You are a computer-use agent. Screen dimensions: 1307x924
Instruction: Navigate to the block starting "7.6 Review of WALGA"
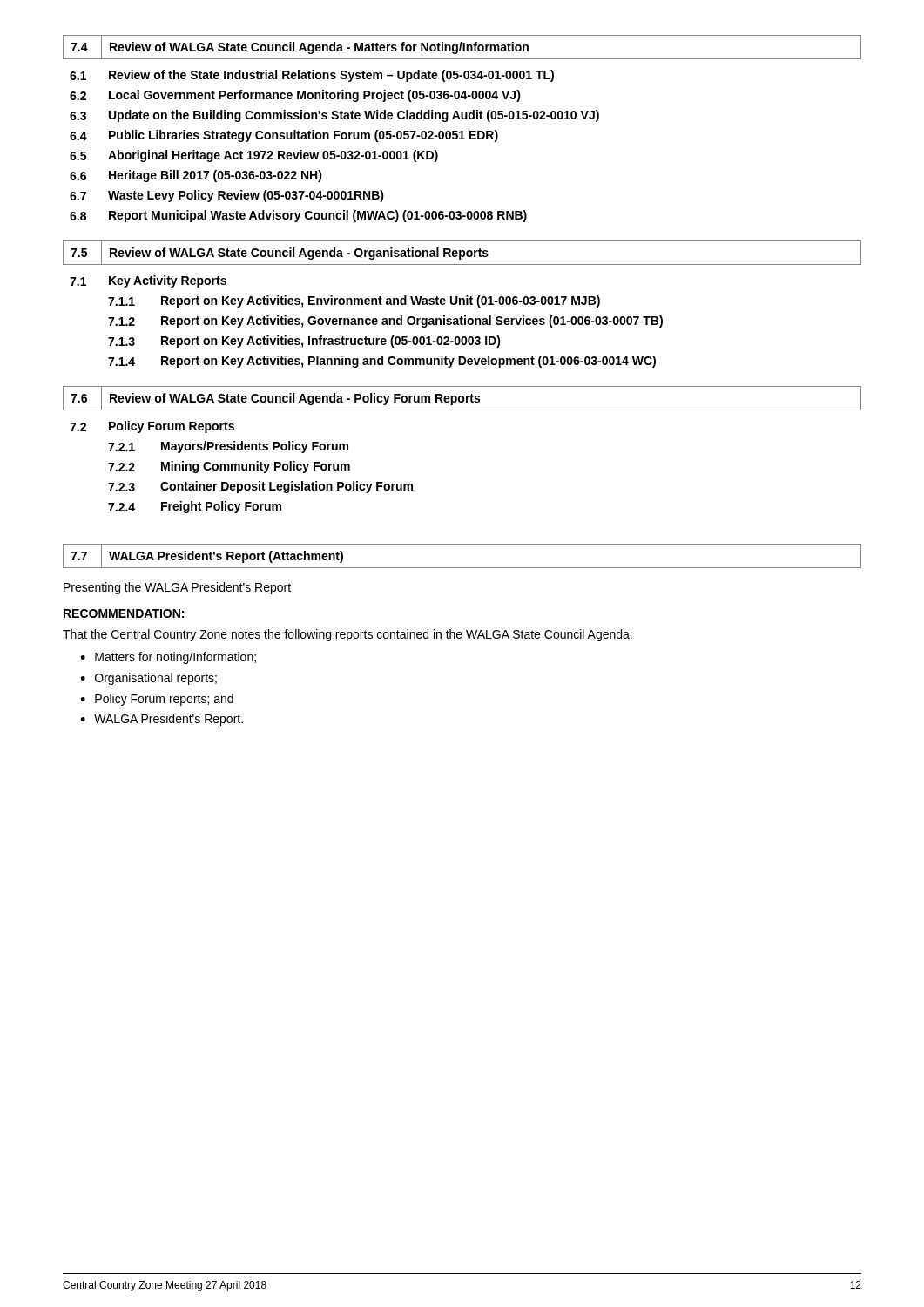coord(462,398)
